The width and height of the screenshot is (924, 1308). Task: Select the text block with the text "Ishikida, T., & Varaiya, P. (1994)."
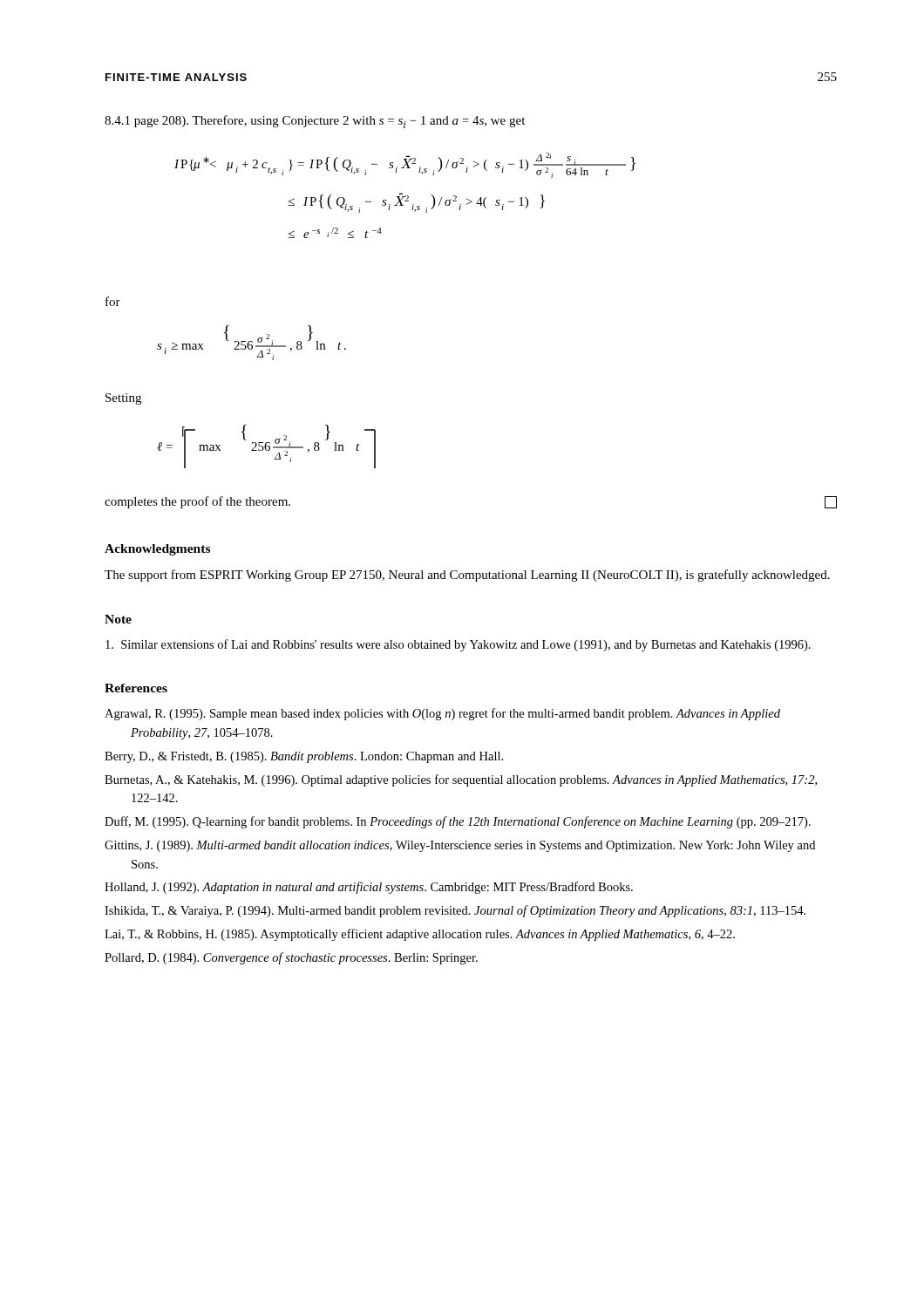point(455,910)
